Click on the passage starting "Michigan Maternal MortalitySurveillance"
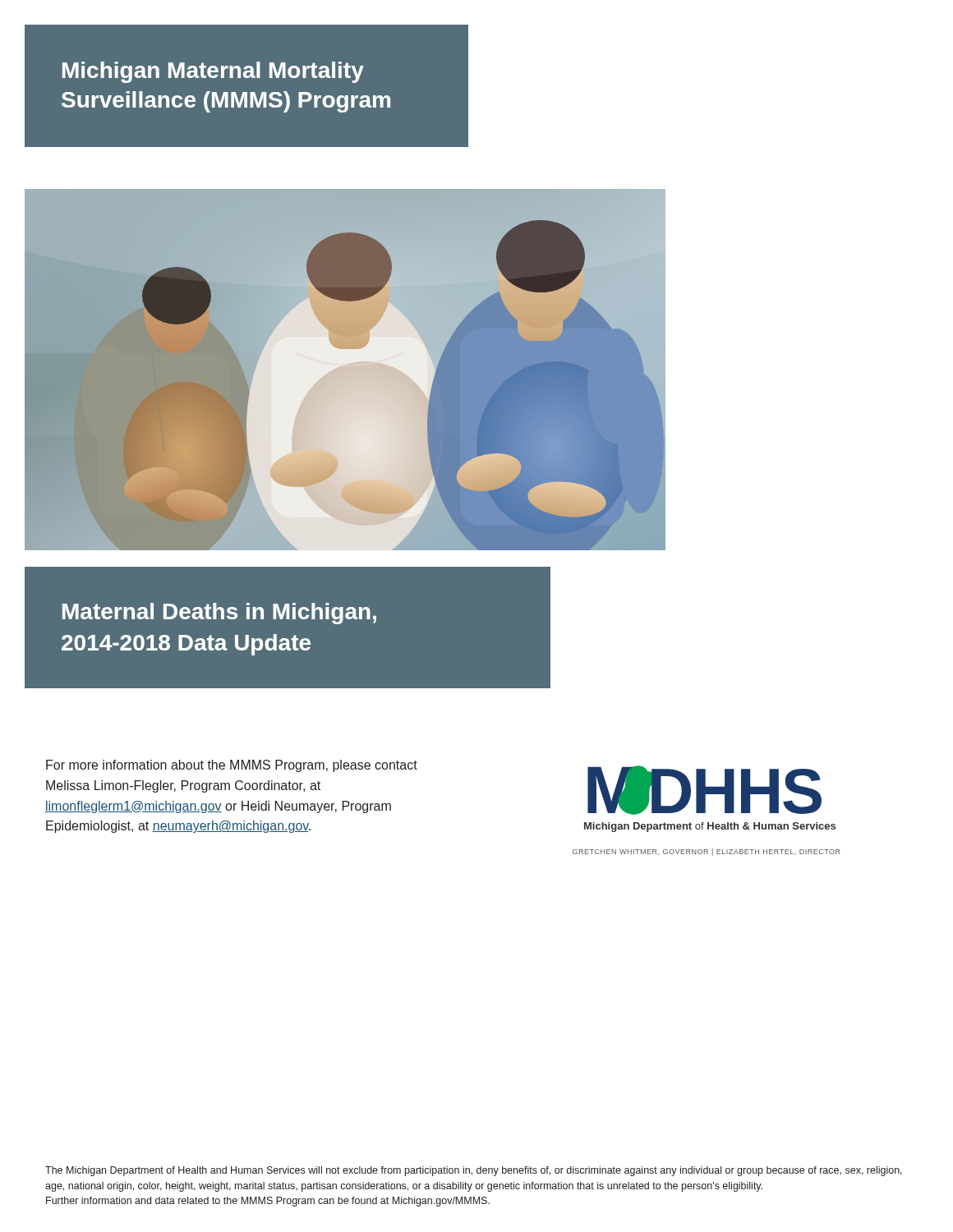The height and width of the screenshot is (1232, 953). (246, 86)
